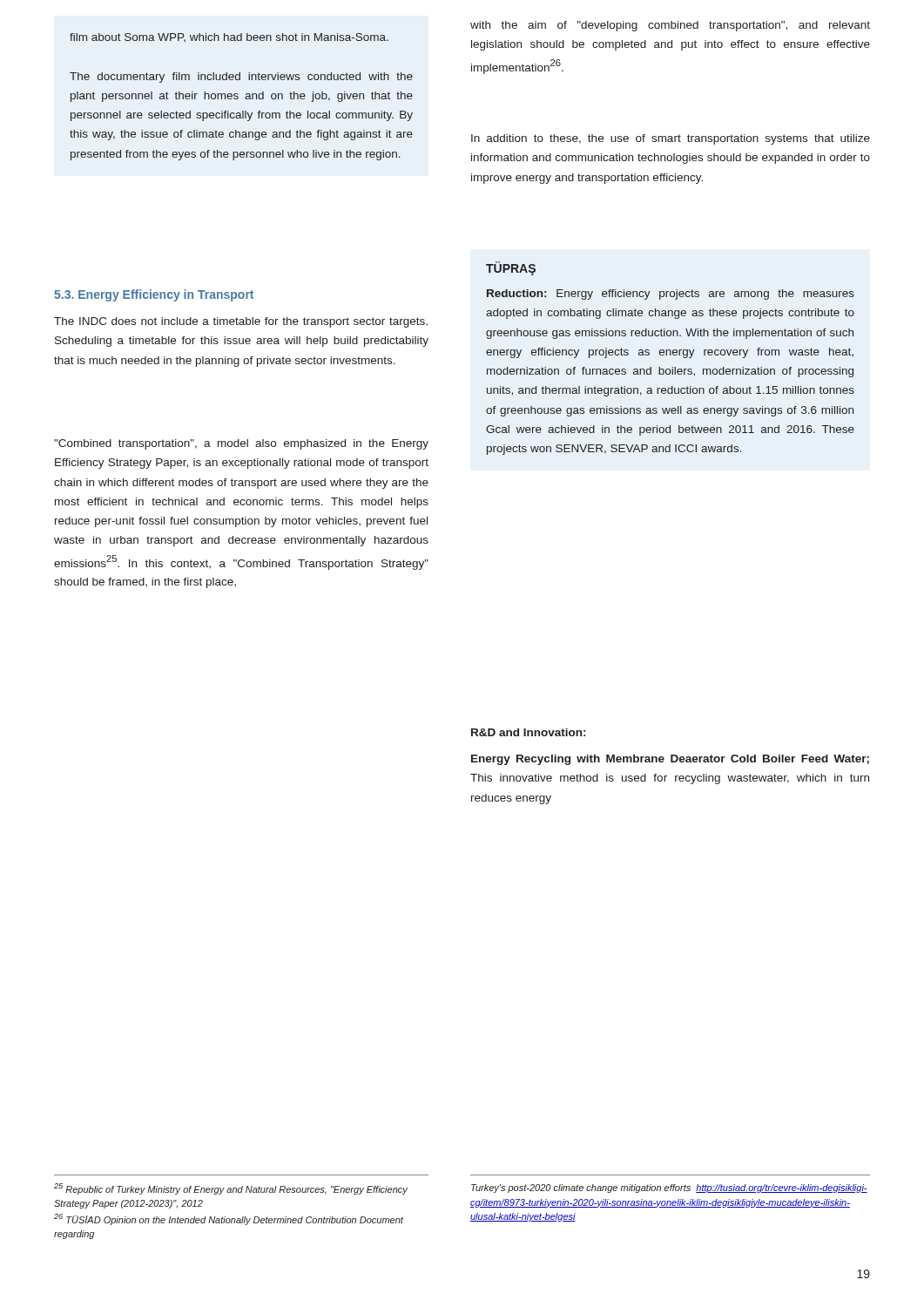Locate the text block containing "film about Soma"
The height and width of the screenshot is (1307, 924).
241,95
